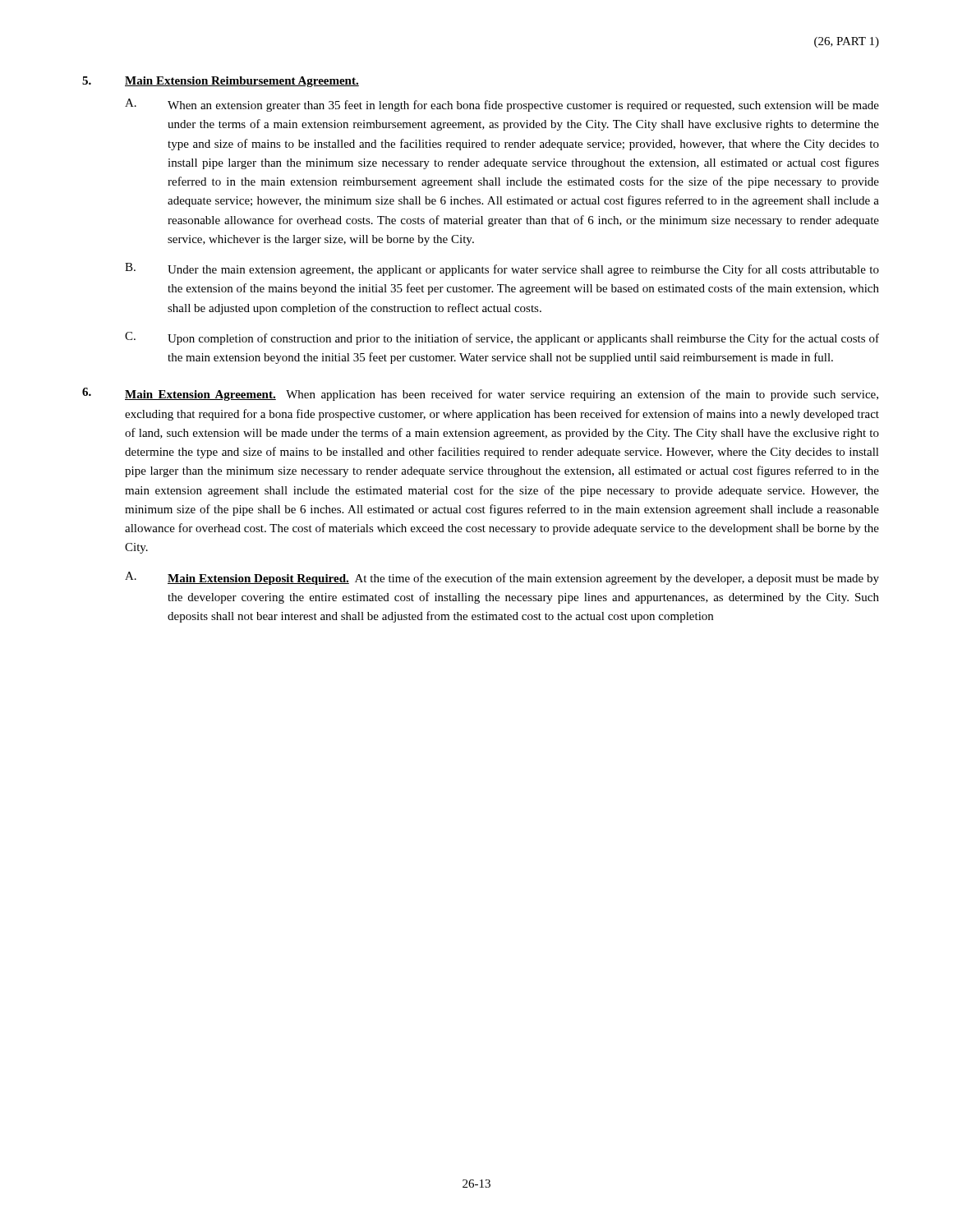
Task: Where does it say "5. Main Extension Reimbursement Agreement."?
Action: [220, 81]
